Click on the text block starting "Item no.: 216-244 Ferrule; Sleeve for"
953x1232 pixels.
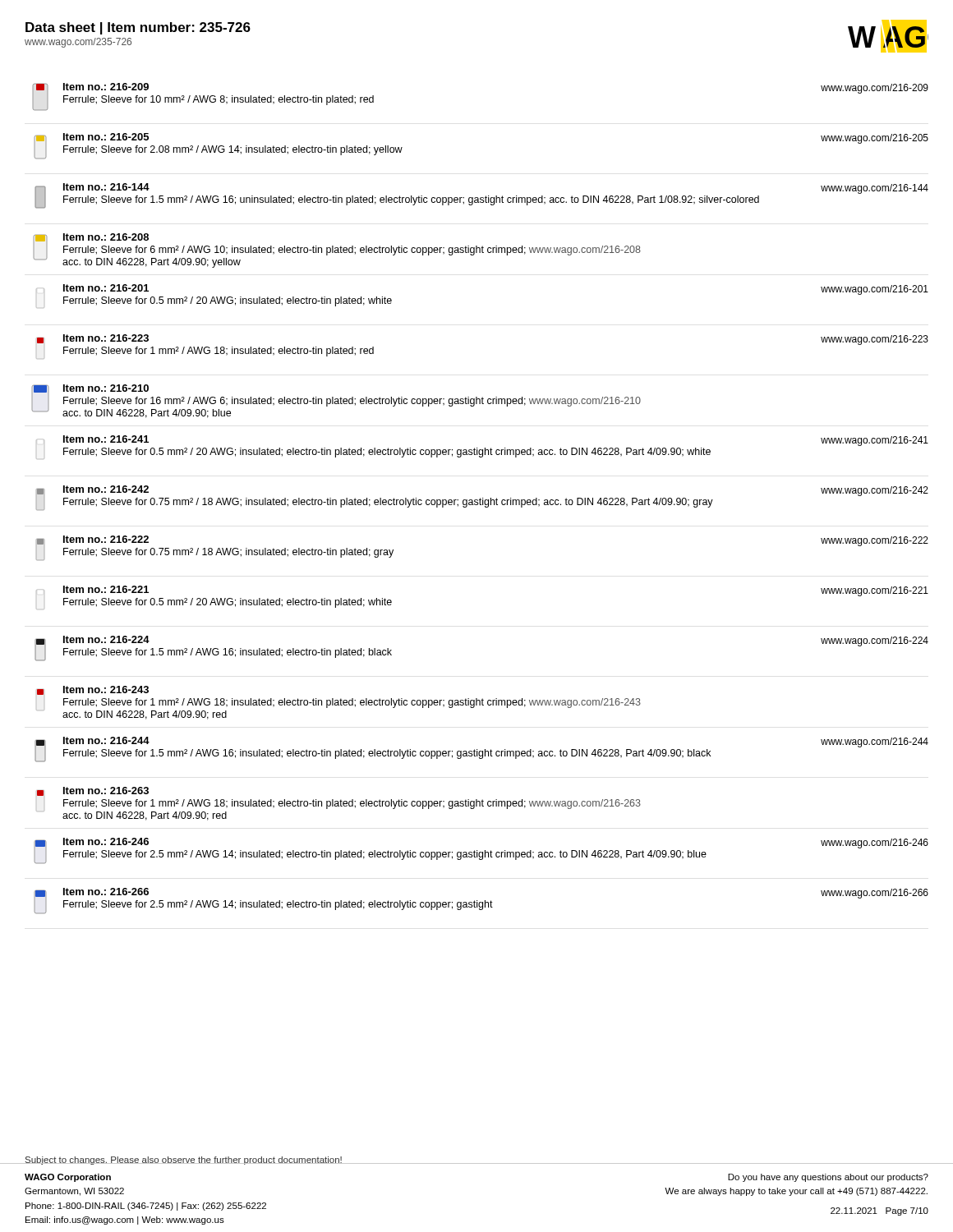(x=476, y=750)
